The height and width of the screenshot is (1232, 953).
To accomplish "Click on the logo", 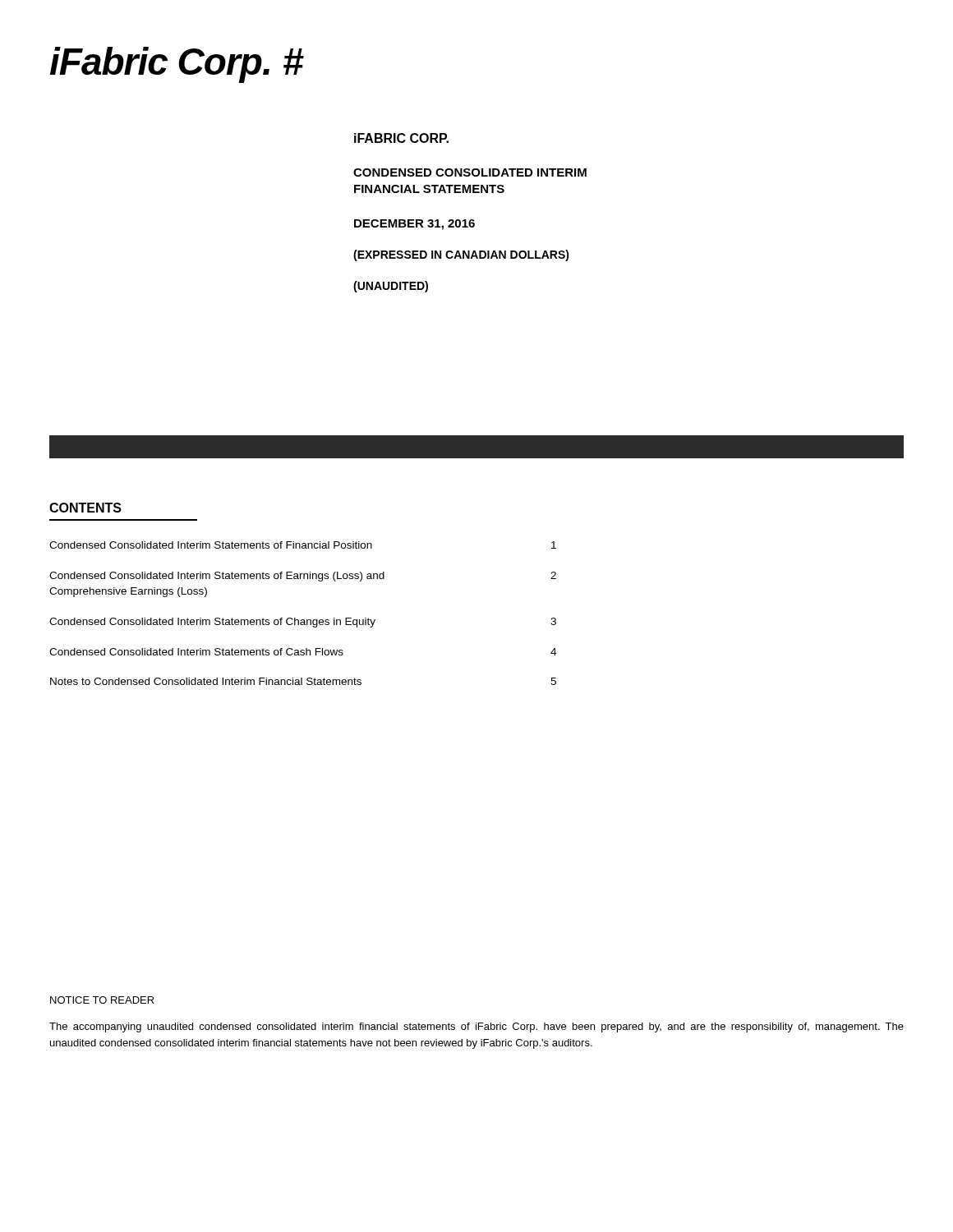I will pyautogui.click(x=176, y=62).
